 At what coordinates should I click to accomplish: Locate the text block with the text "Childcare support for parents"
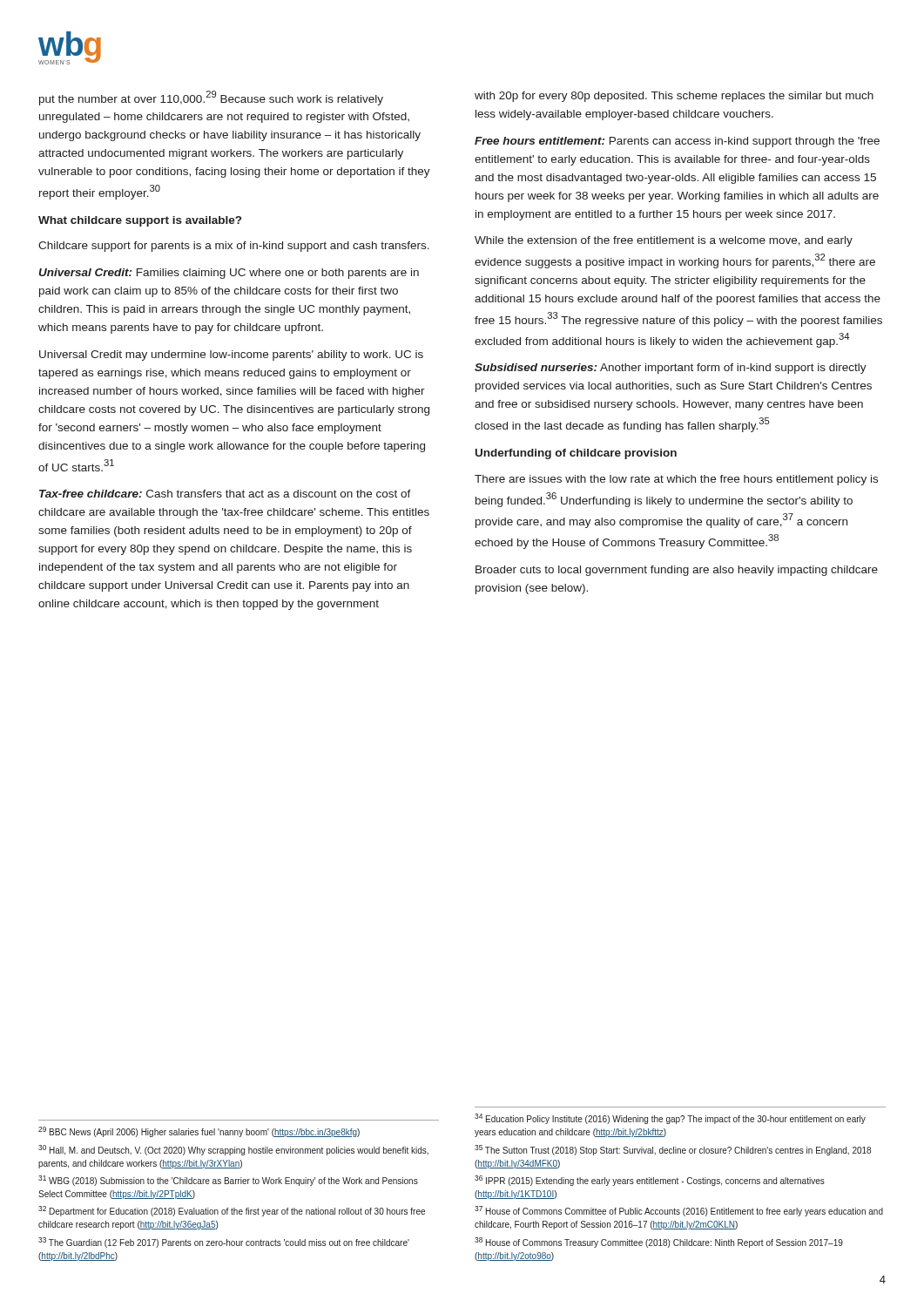coord(239,247)
